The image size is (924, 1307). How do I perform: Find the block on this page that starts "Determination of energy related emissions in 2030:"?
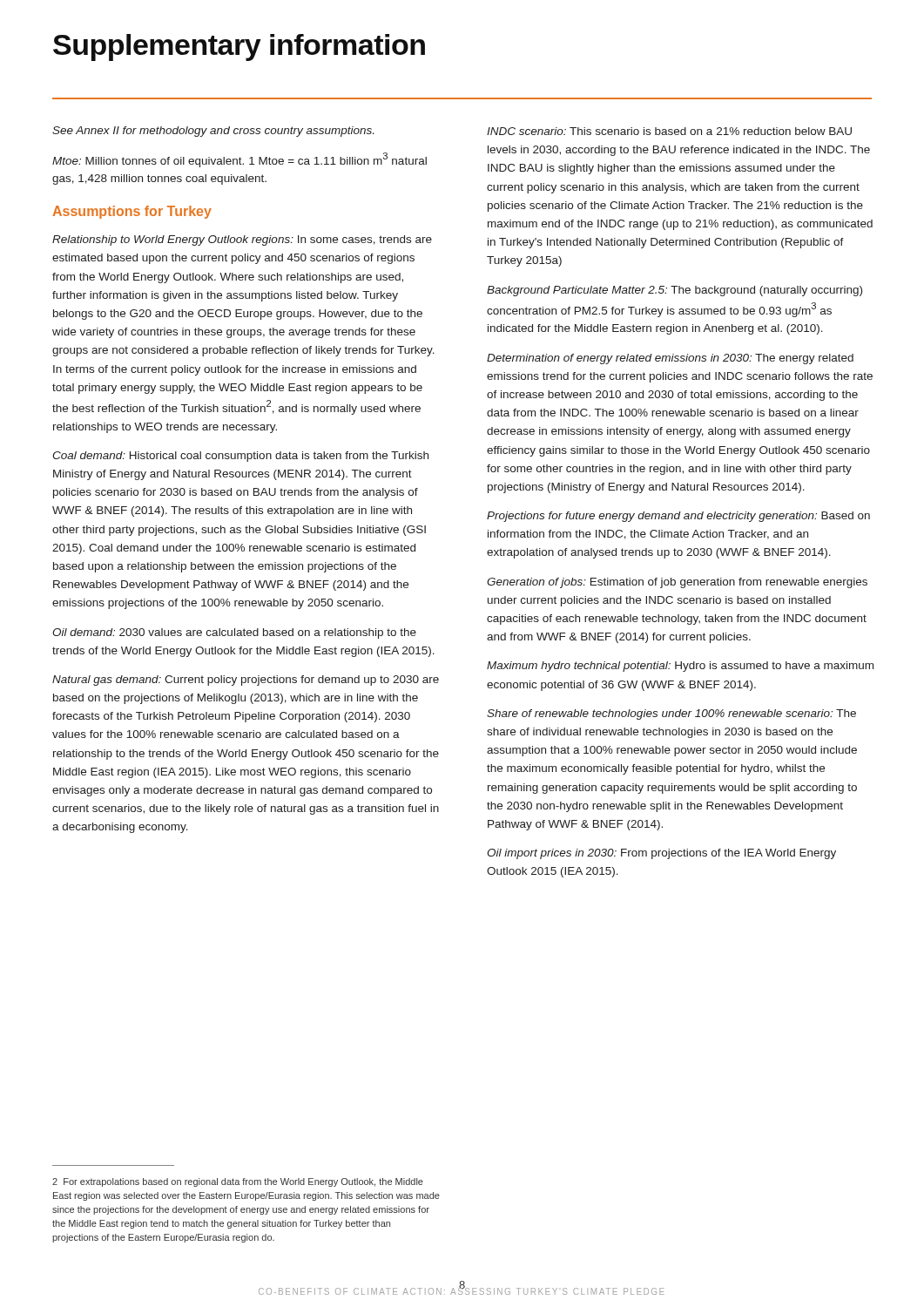click(x=681, y=422)
